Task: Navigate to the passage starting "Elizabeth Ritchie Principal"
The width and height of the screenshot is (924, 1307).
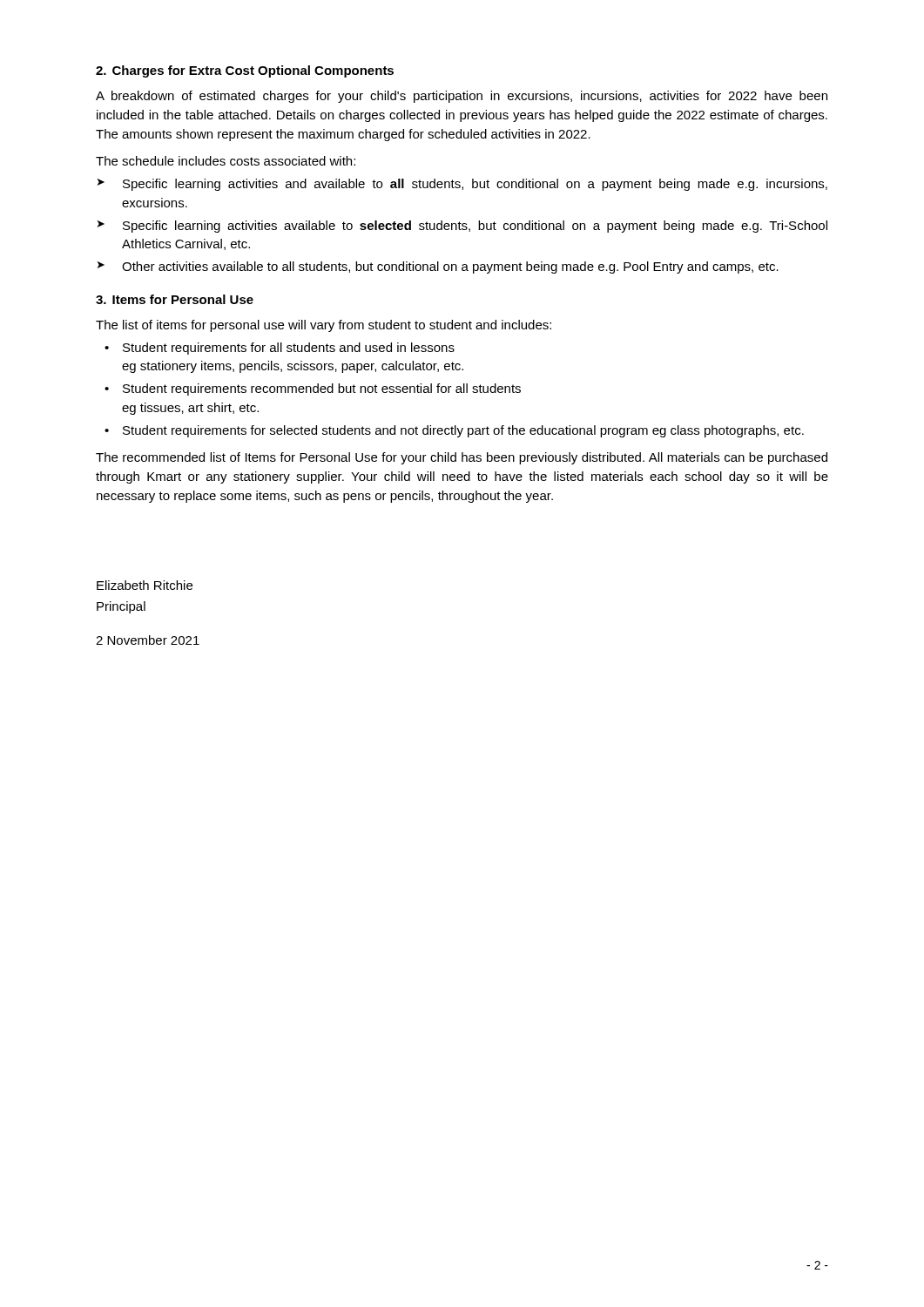Action: (x=144, y=595)
